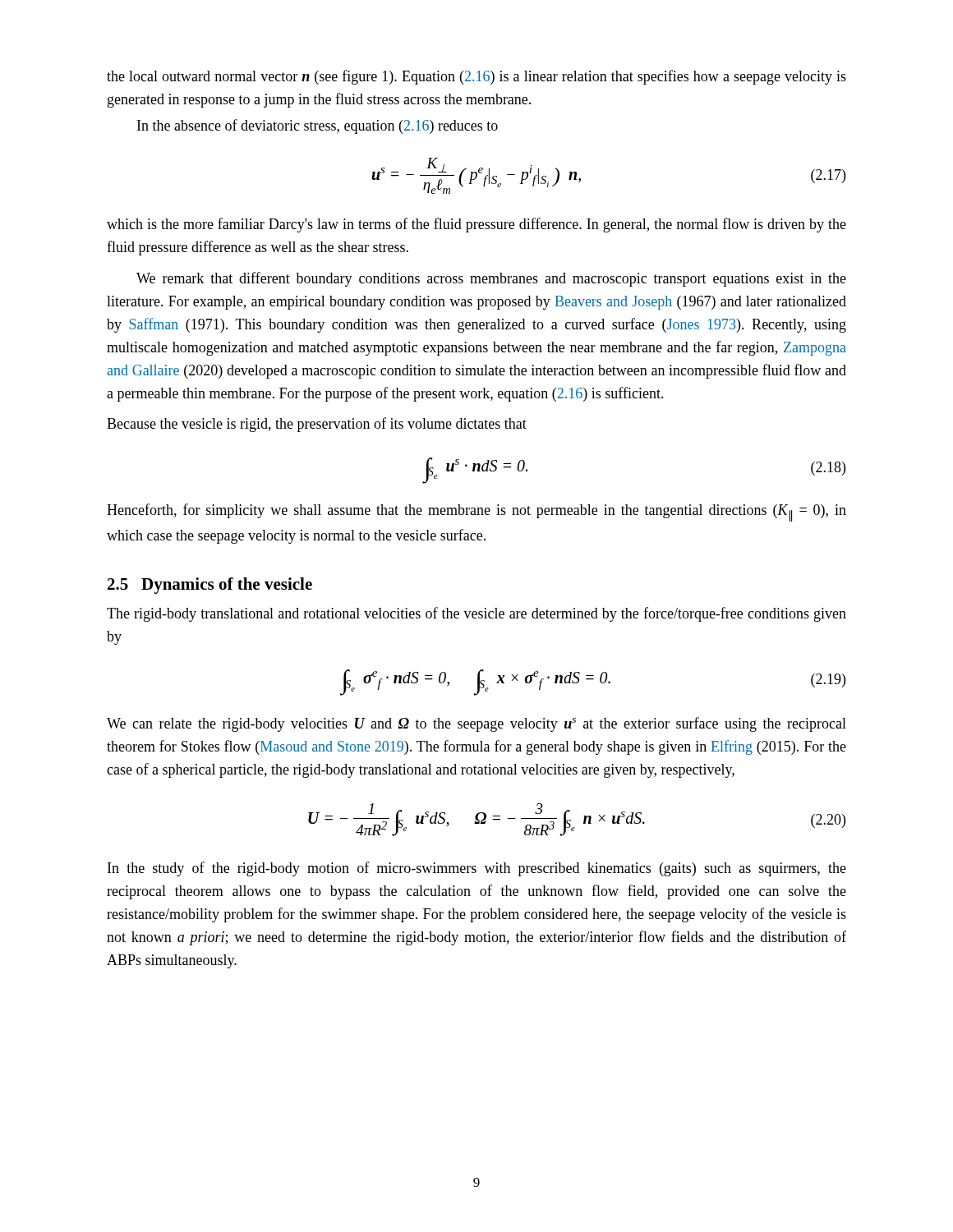
Task: Click the passage that begins "We remark that different boundary conditions across membranes"
Action: 476,336
